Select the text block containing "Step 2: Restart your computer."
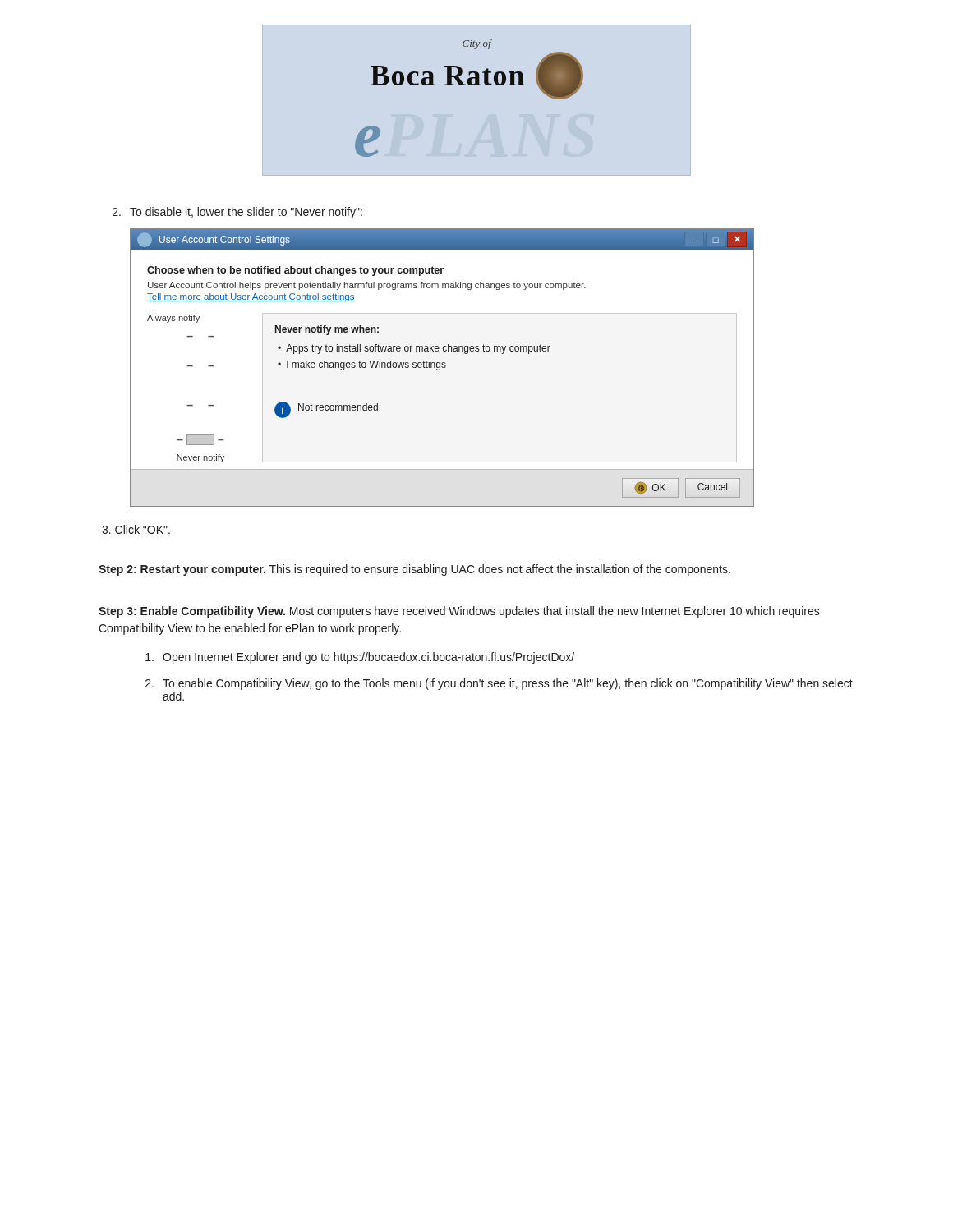 pos(415,569)
